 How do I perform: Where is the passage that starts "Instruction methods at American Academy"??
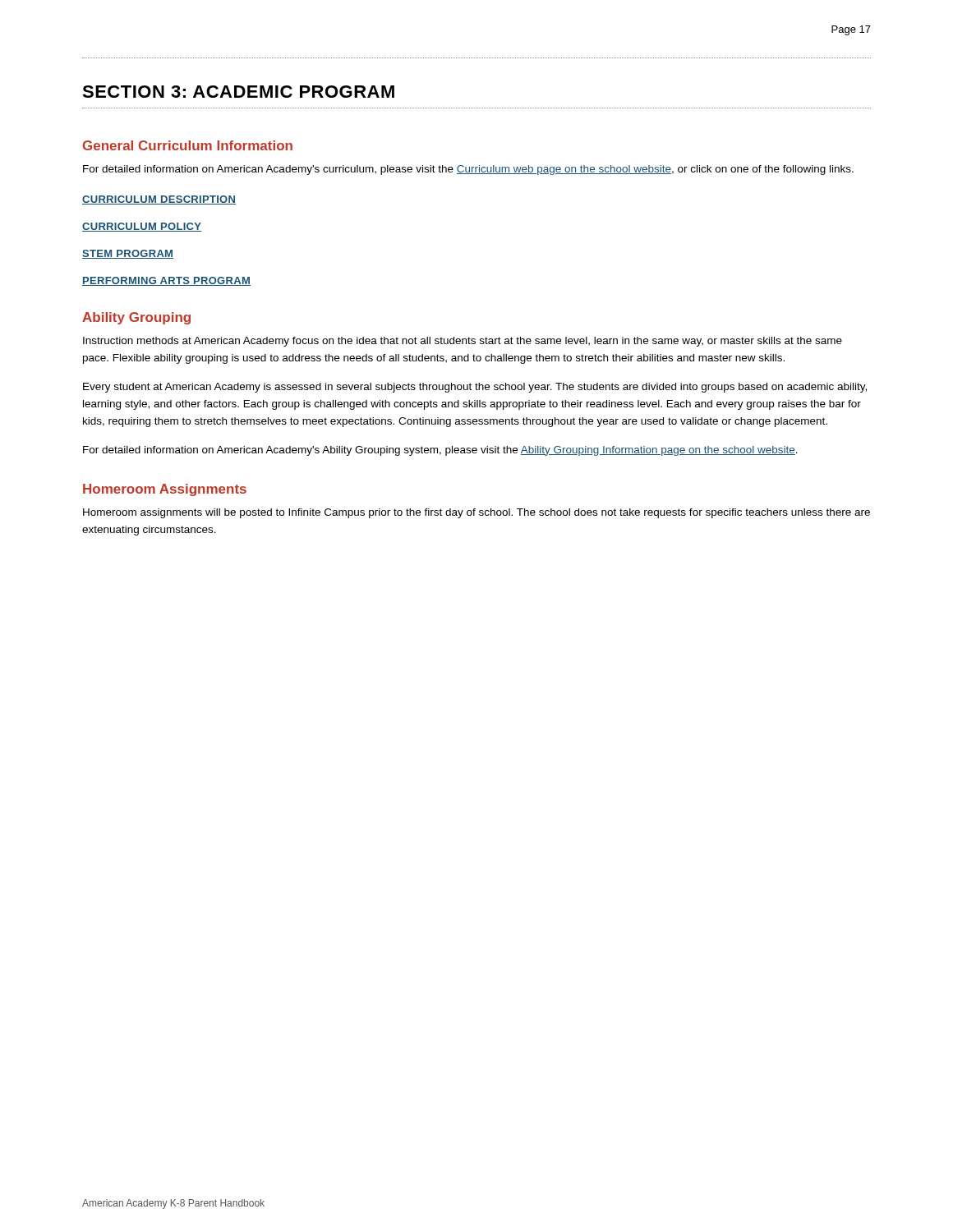click(x=462, y=349)
